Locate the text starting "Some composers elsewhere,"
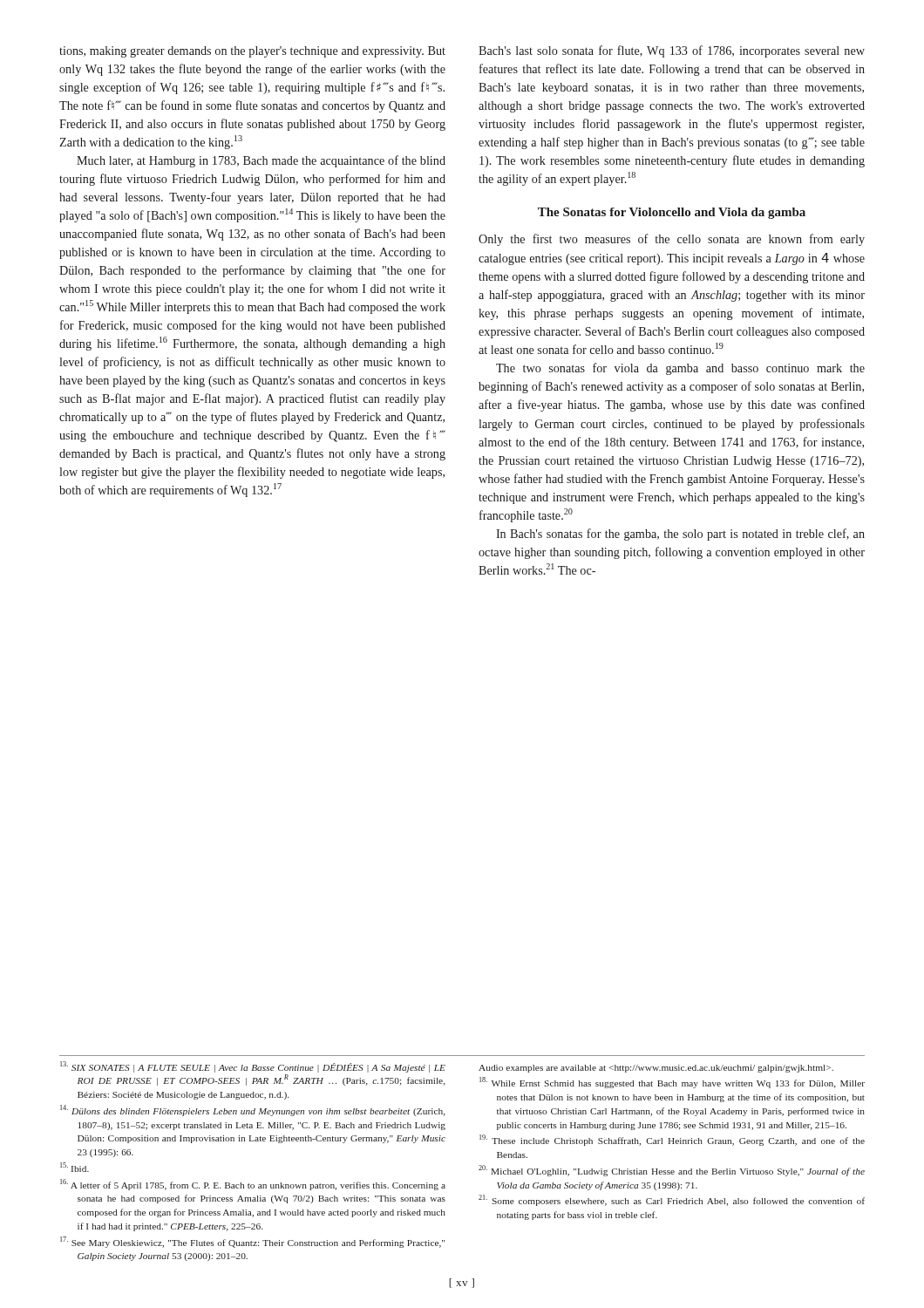The width and height of the screenshot is (924, 1308). pos(672,1209)
